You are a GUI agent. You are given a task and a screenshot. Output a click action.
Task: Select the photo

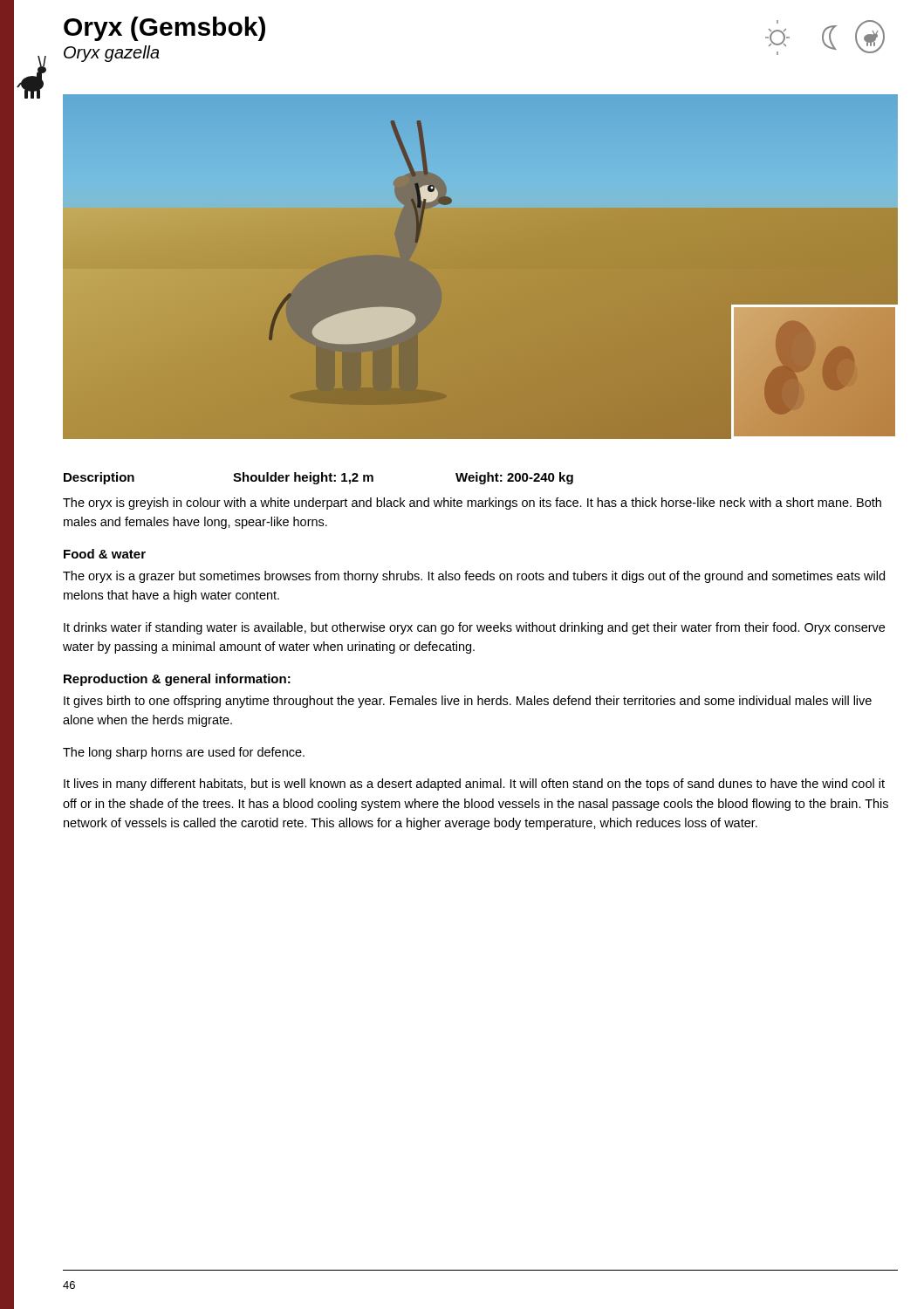[x=480, y=267]
